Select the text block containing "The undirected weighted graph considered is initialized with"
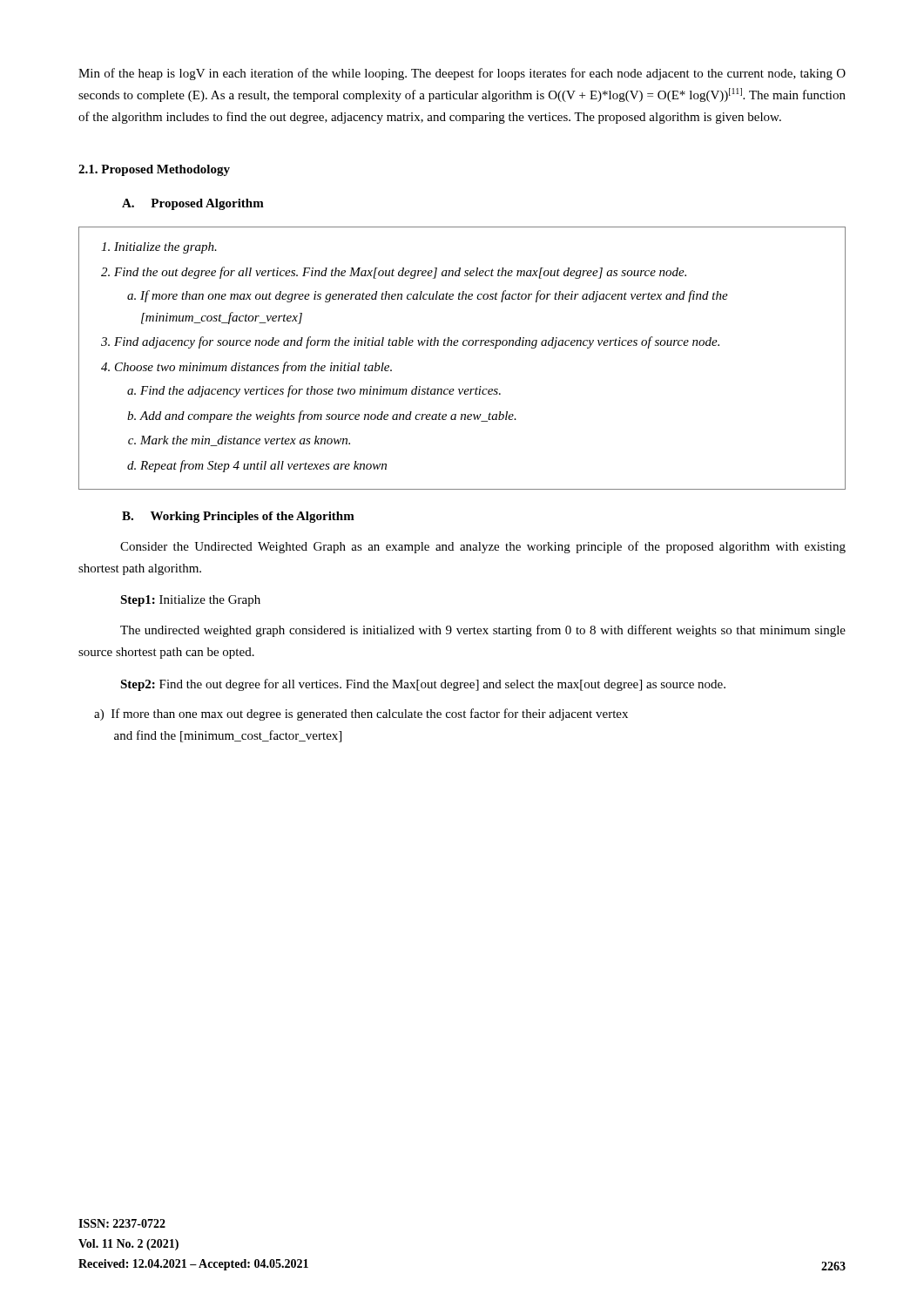Viewport: 924px width, 1307px height. tap(462, 641)
